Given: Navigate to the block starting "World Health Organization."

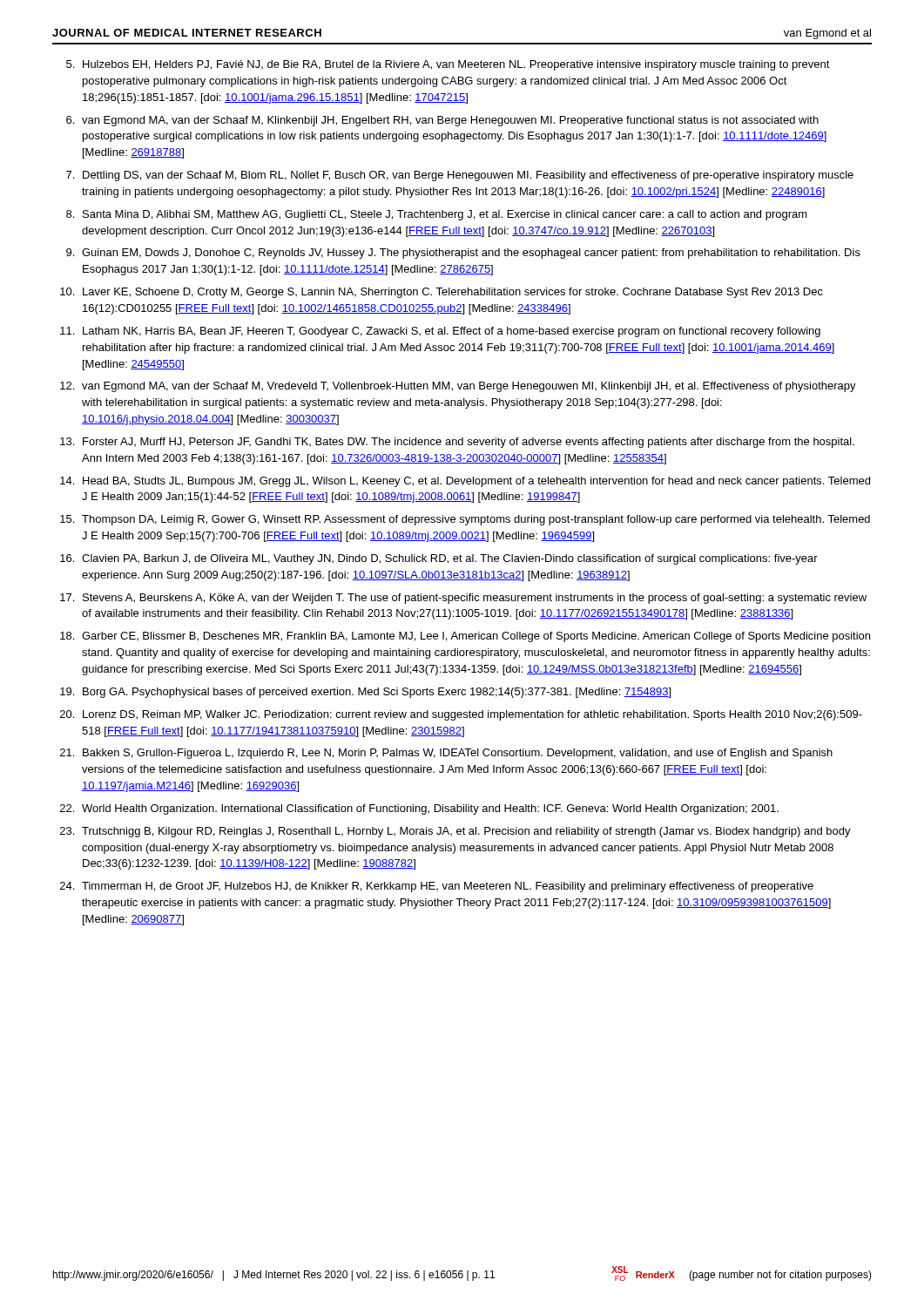Looking at the screenshot, I should 431,808.
